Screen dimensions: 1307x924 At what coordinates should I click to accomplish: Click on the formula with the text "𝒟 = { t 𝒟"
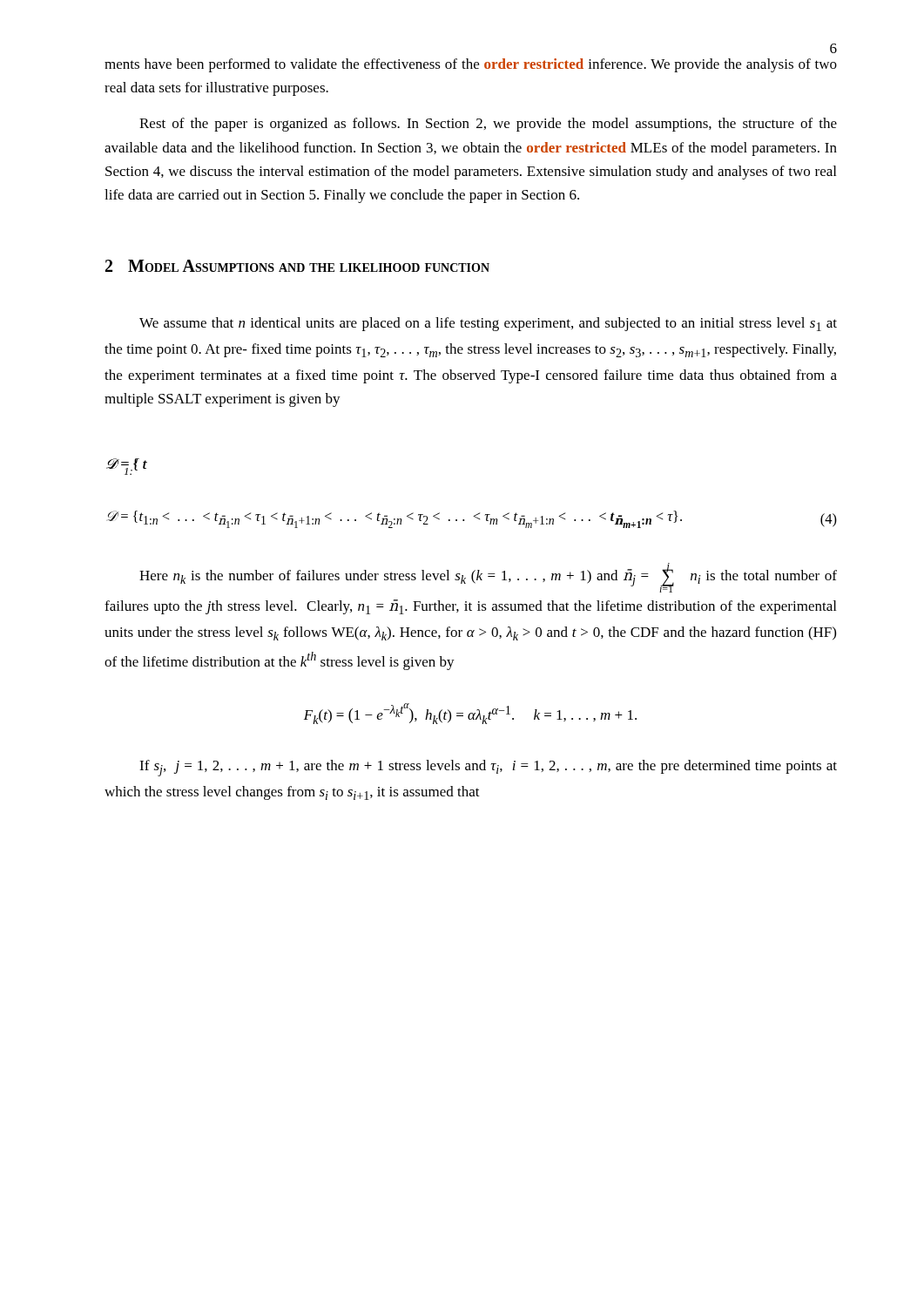click(127, 467)
